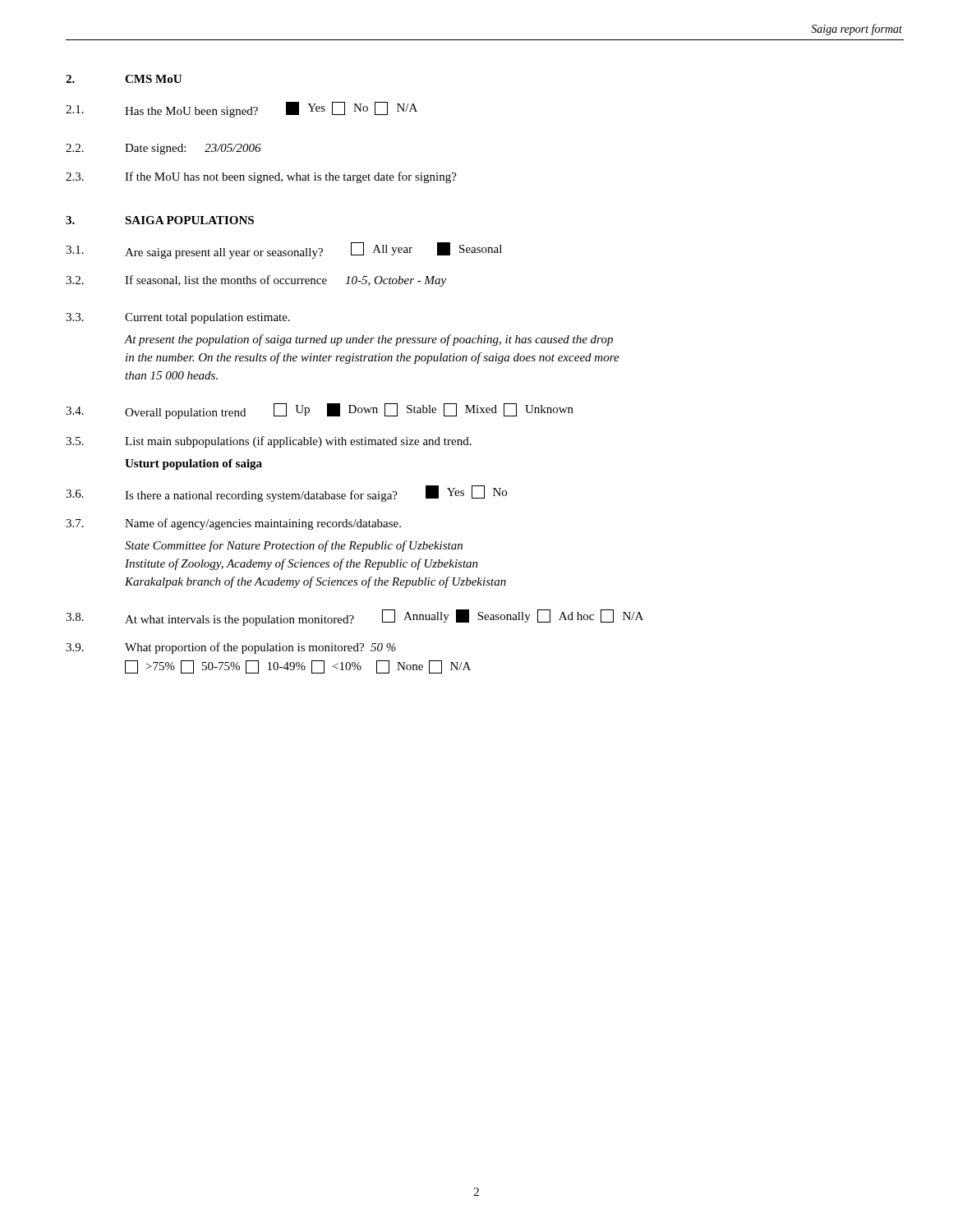Find the element starting "9. What proportion"
Viewport: 953px width, 1232px height.
pyautogui.click(x=231, y=648)
